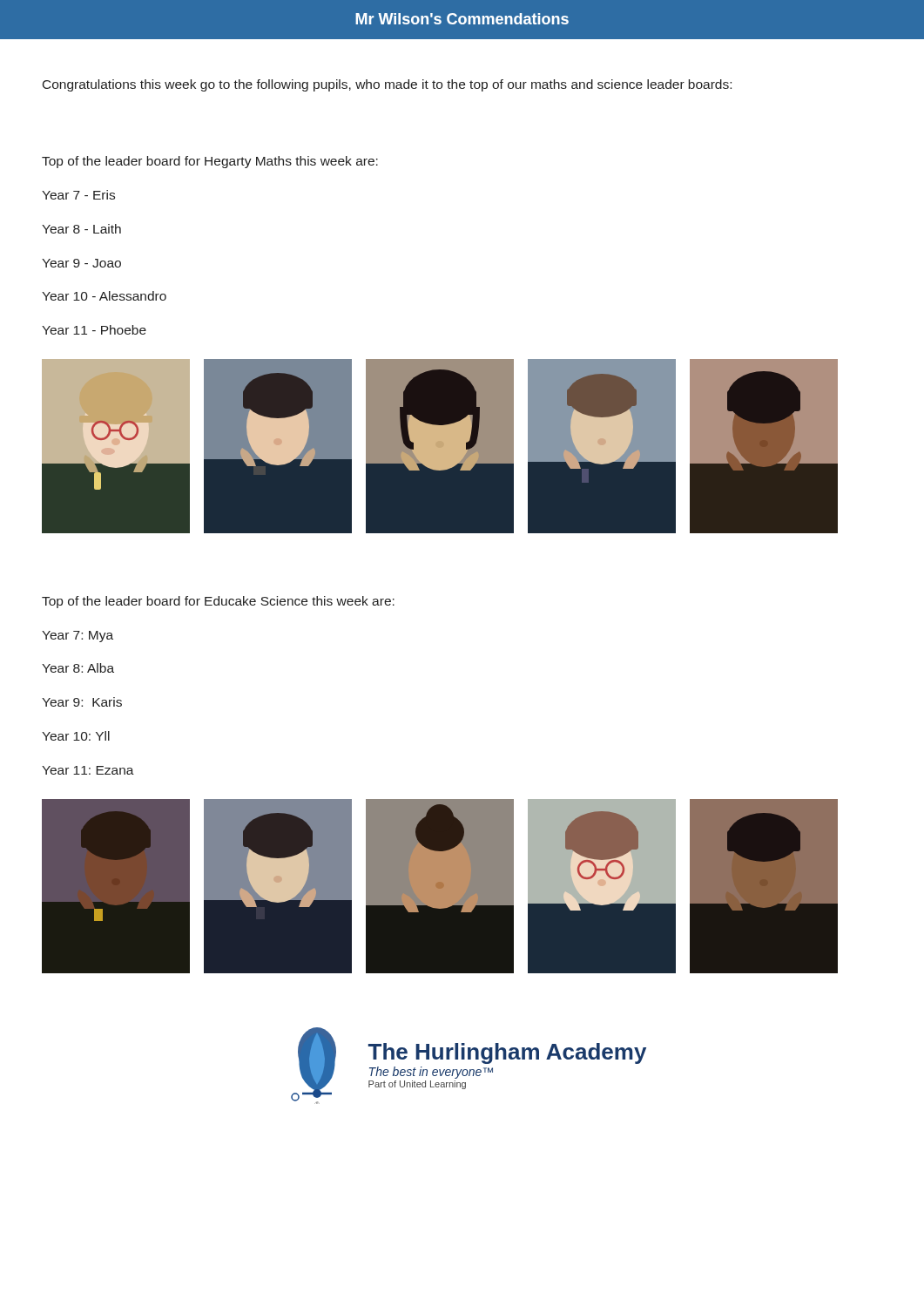Point to the text block starting "Year 9: Karis"

coord(82,702)
